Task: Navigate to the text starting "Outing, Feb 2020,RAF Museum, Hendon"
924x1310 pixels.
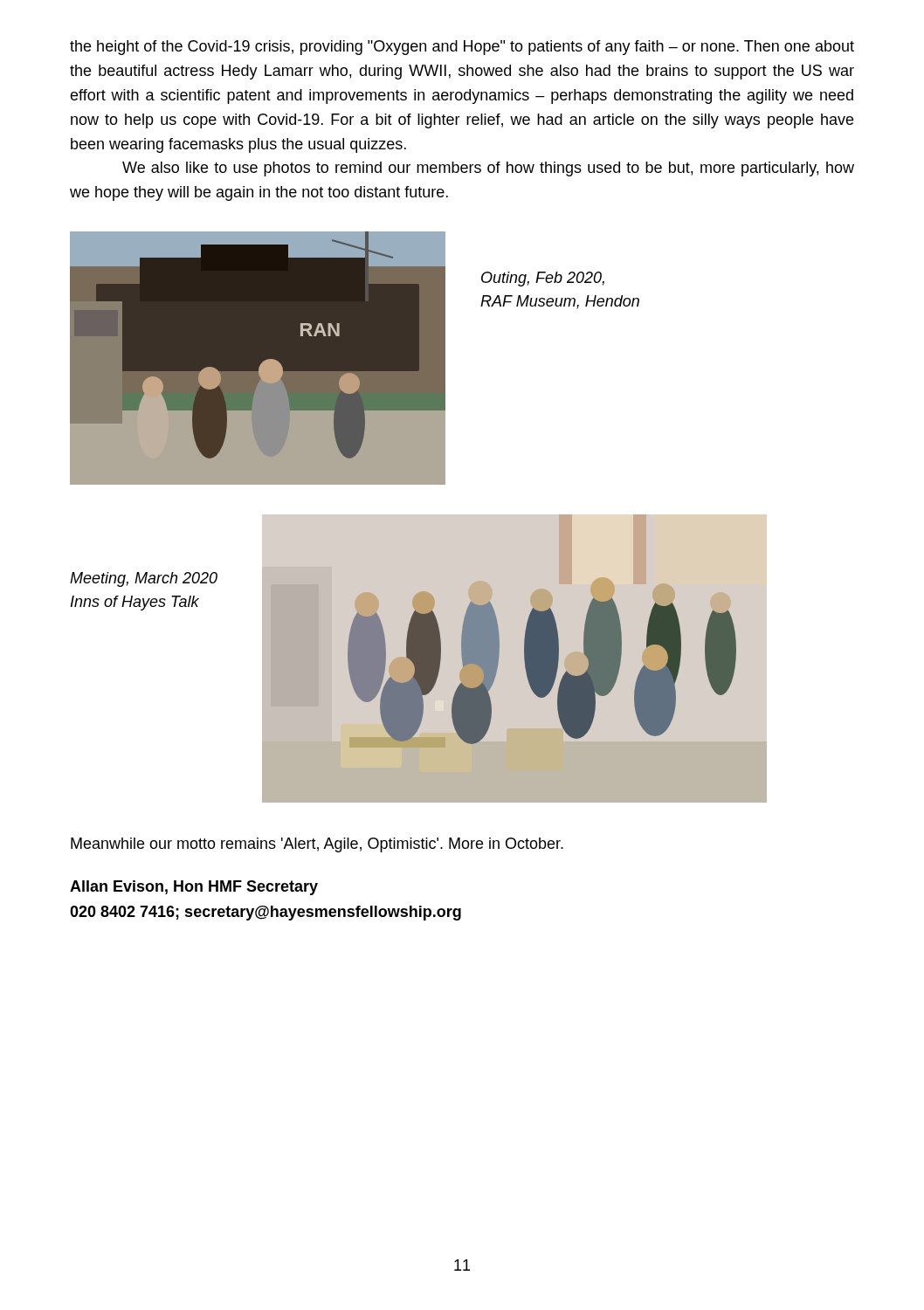Action: coord(560,290)
